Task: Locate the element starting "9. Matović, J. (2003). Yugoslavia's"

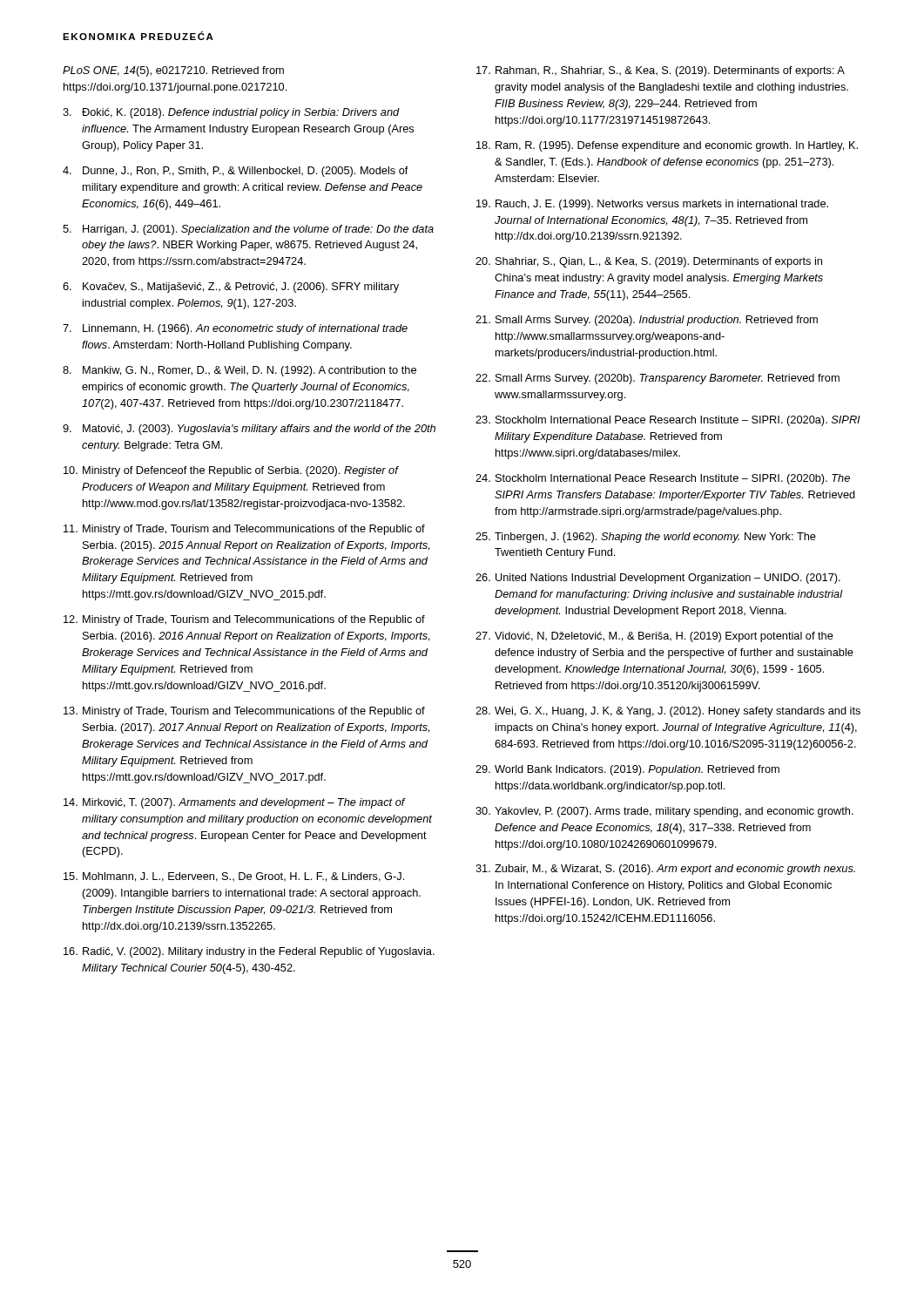Action: [x=250, y=437]
